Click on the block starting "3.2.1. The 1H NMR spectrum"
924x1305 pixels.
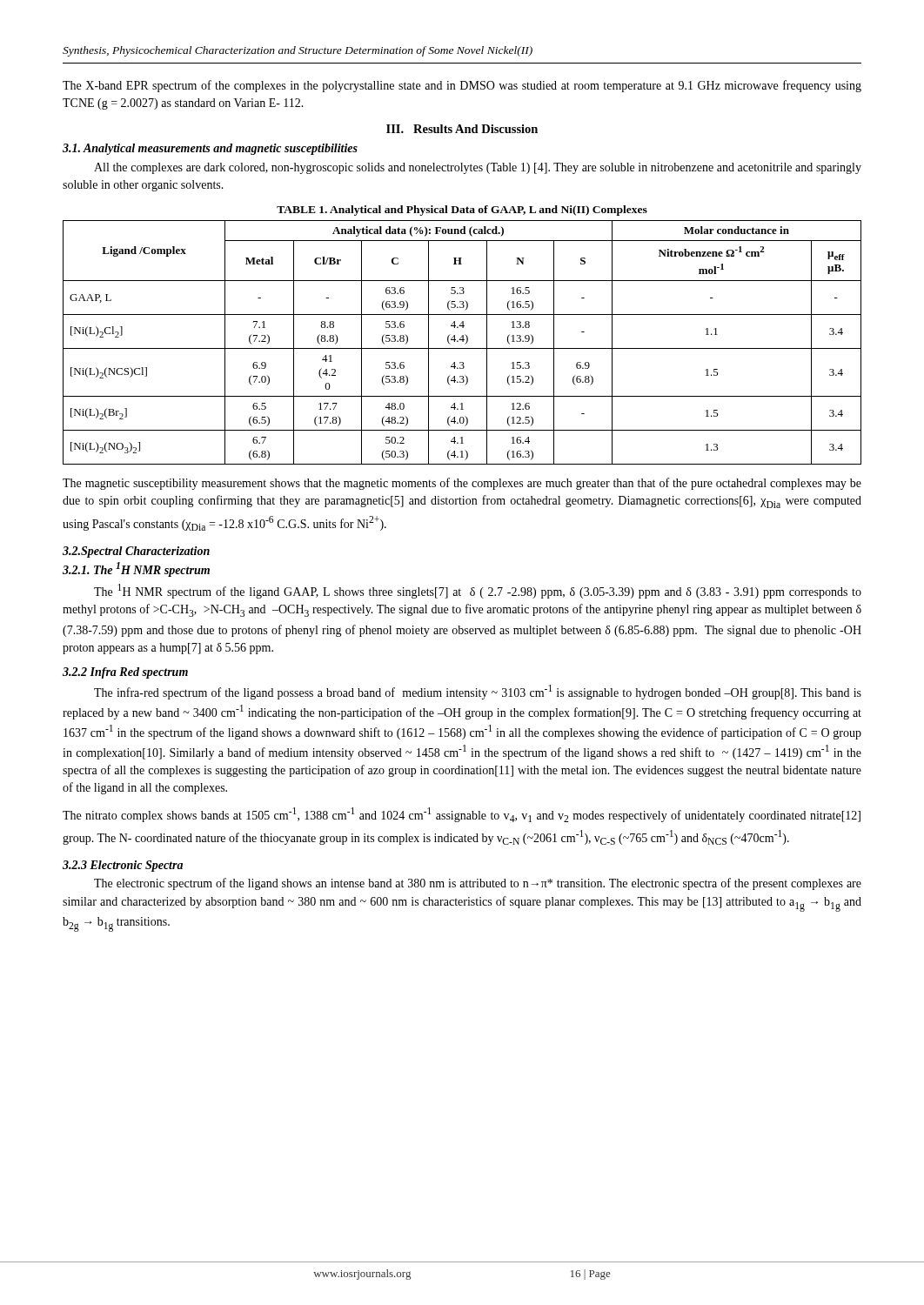click(x=136, y=569)
